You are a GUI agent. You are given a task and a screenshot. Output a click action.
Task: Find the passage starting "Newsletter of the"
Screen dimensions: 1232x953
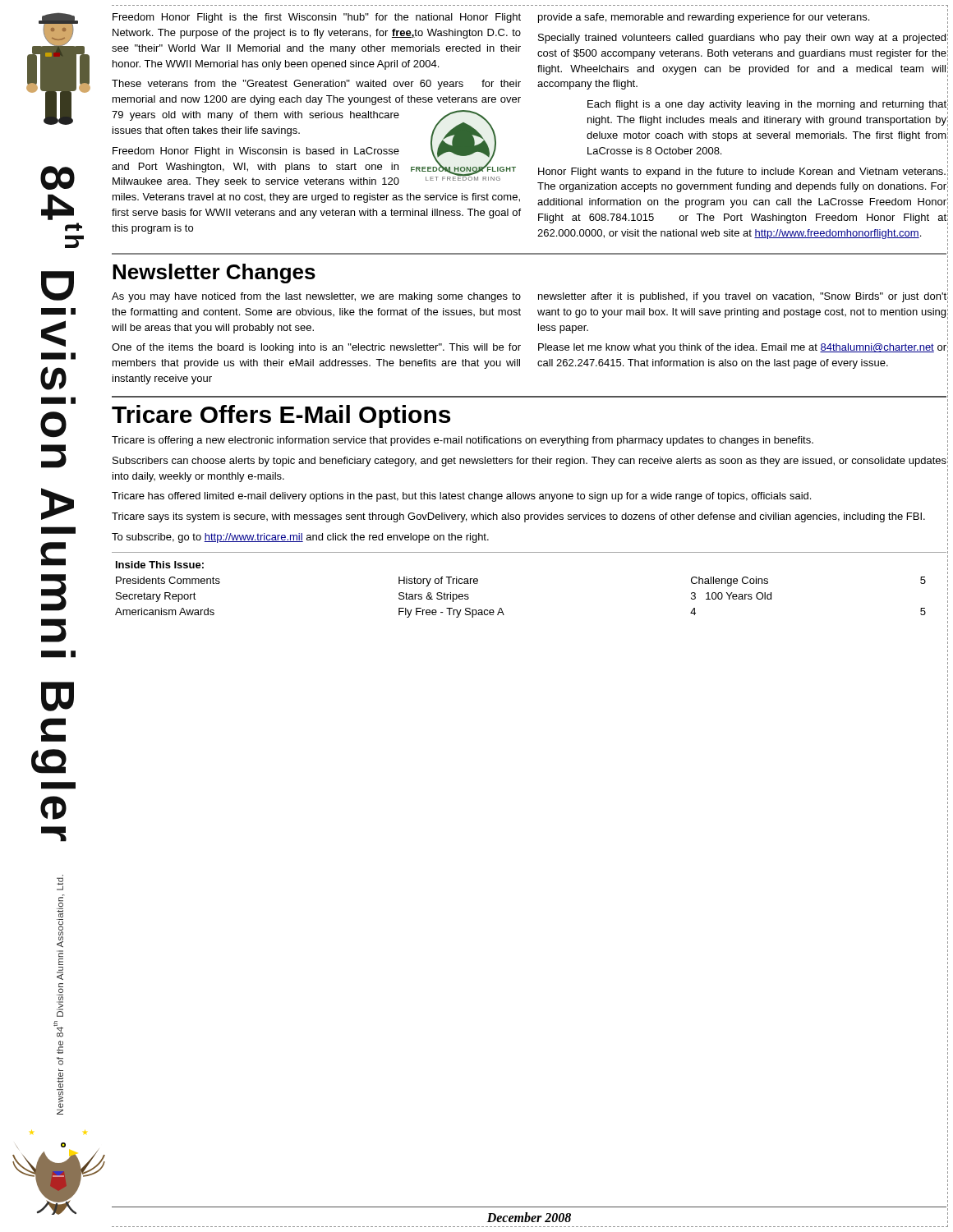tap(58, 995)
